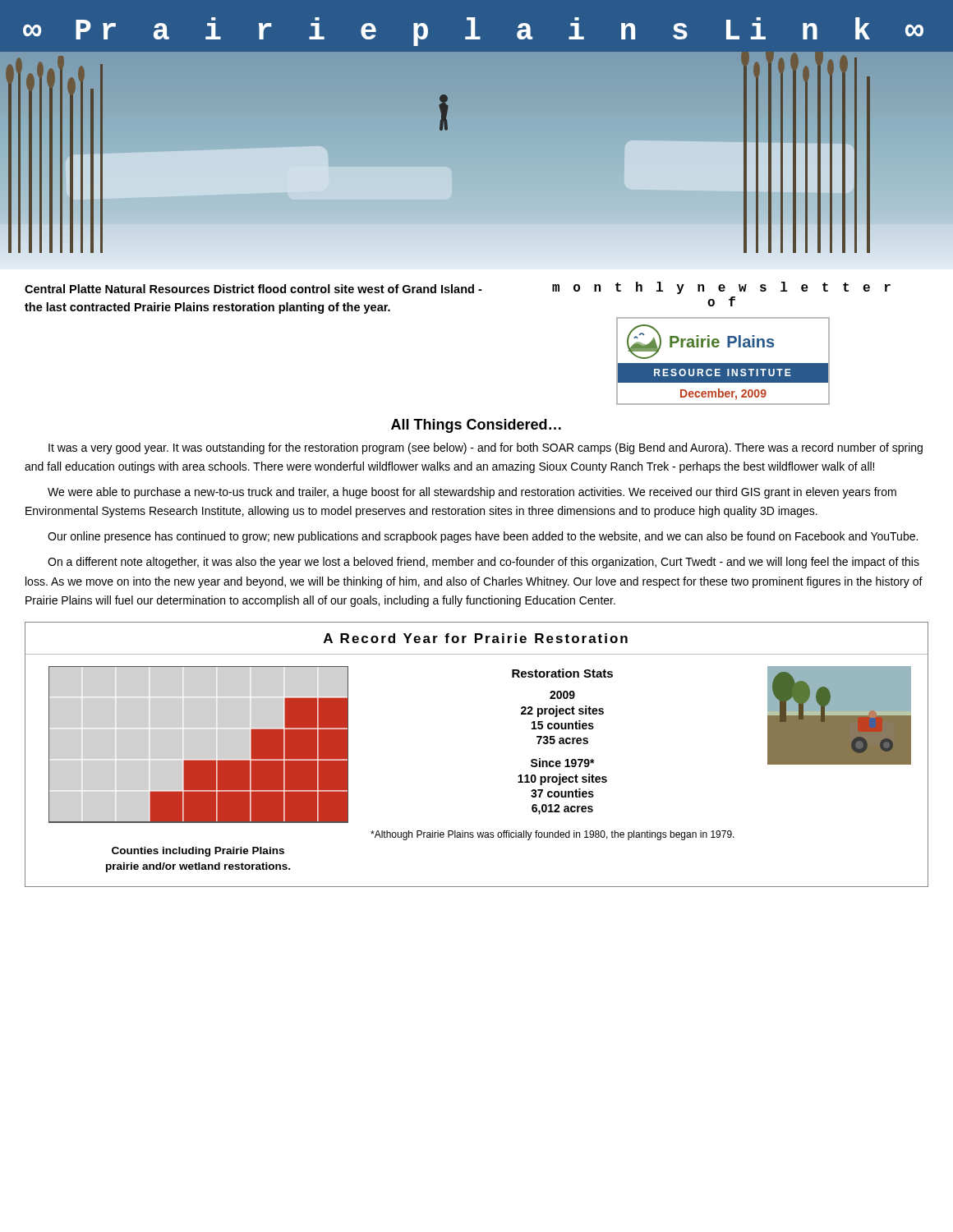Click on the section header that says "All Things Considered…"
This screenshot has width=953, height=1232.
(x=476, y=425)
